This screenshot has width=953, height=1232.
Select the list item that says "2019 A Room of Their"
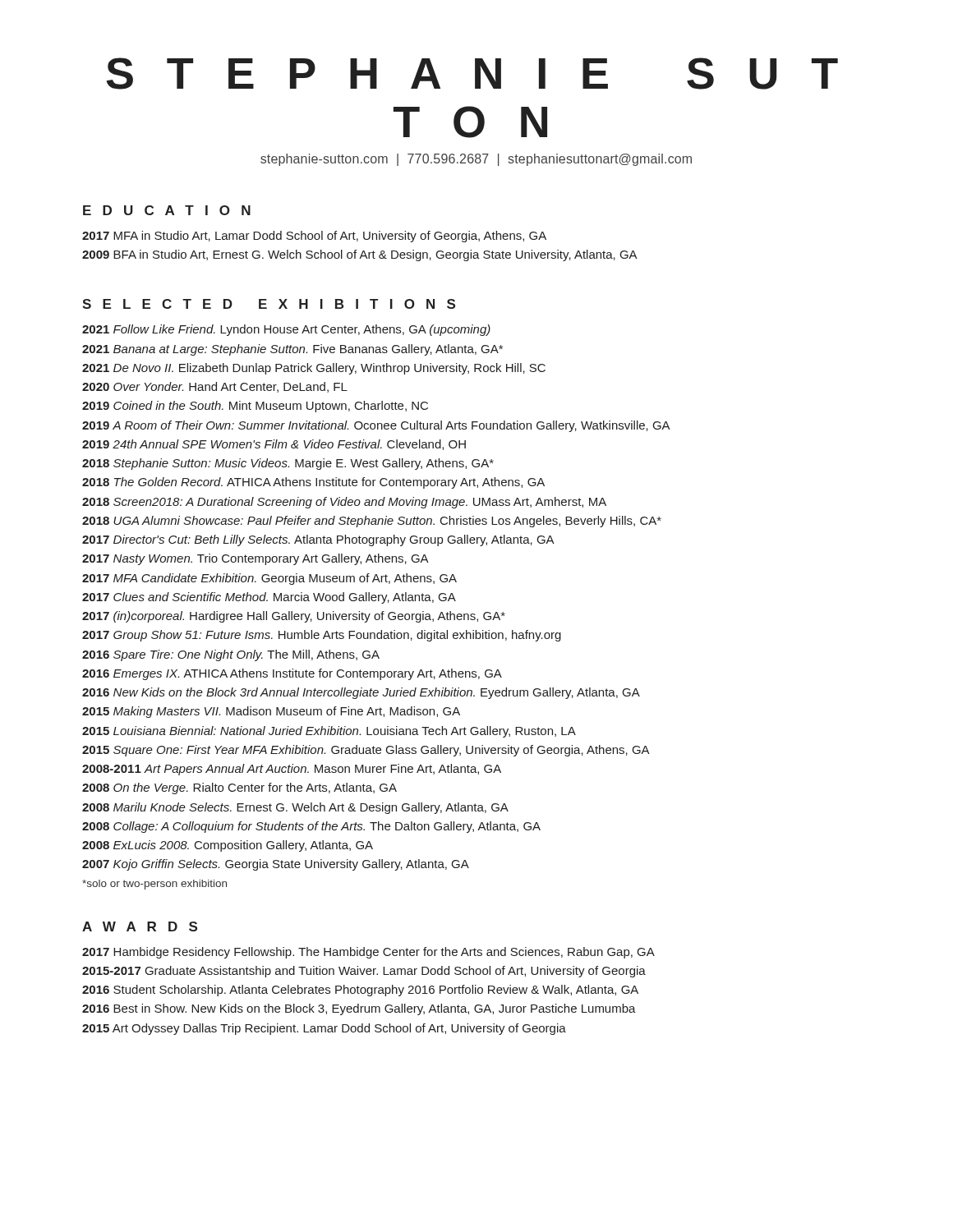pyautogui.click(x=376, y=425)
